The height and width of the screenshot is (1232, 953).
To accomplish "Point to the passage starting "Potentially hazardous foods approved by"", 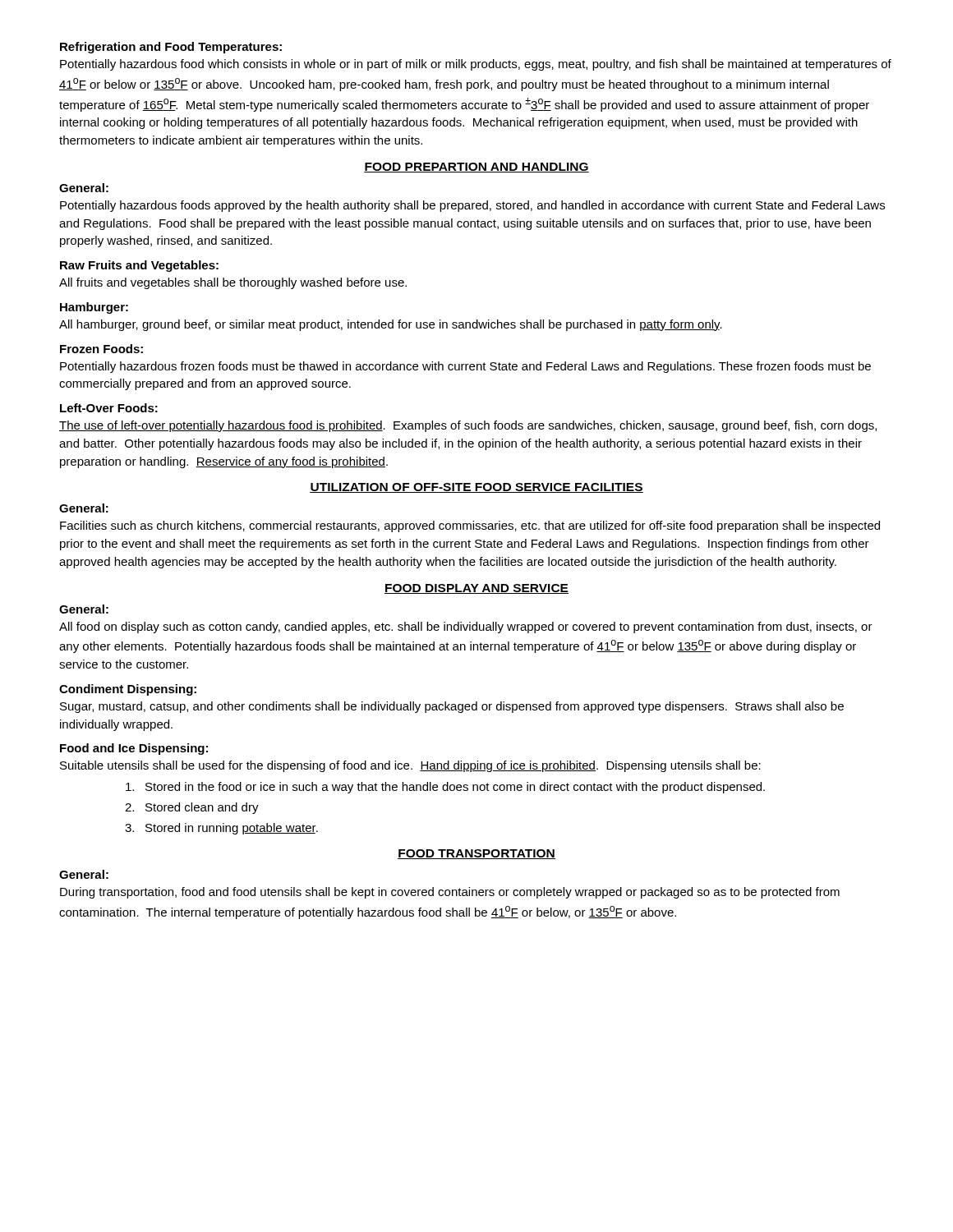I will pos(472,223).
